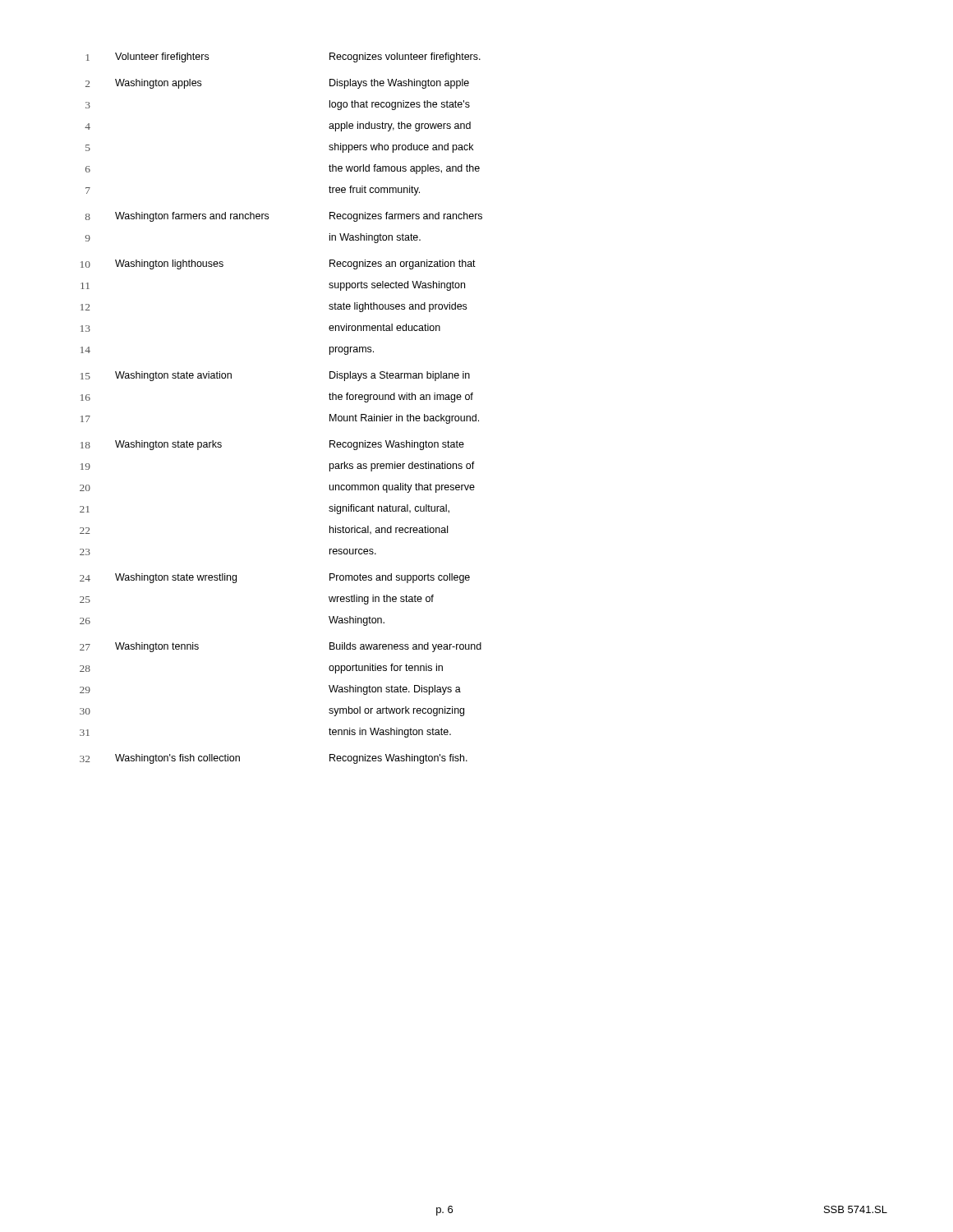Screen dimensions: 1232x953
Task: Locate the block starting "24 Washington state wrestling Promotes"
Action: (183, 578)
